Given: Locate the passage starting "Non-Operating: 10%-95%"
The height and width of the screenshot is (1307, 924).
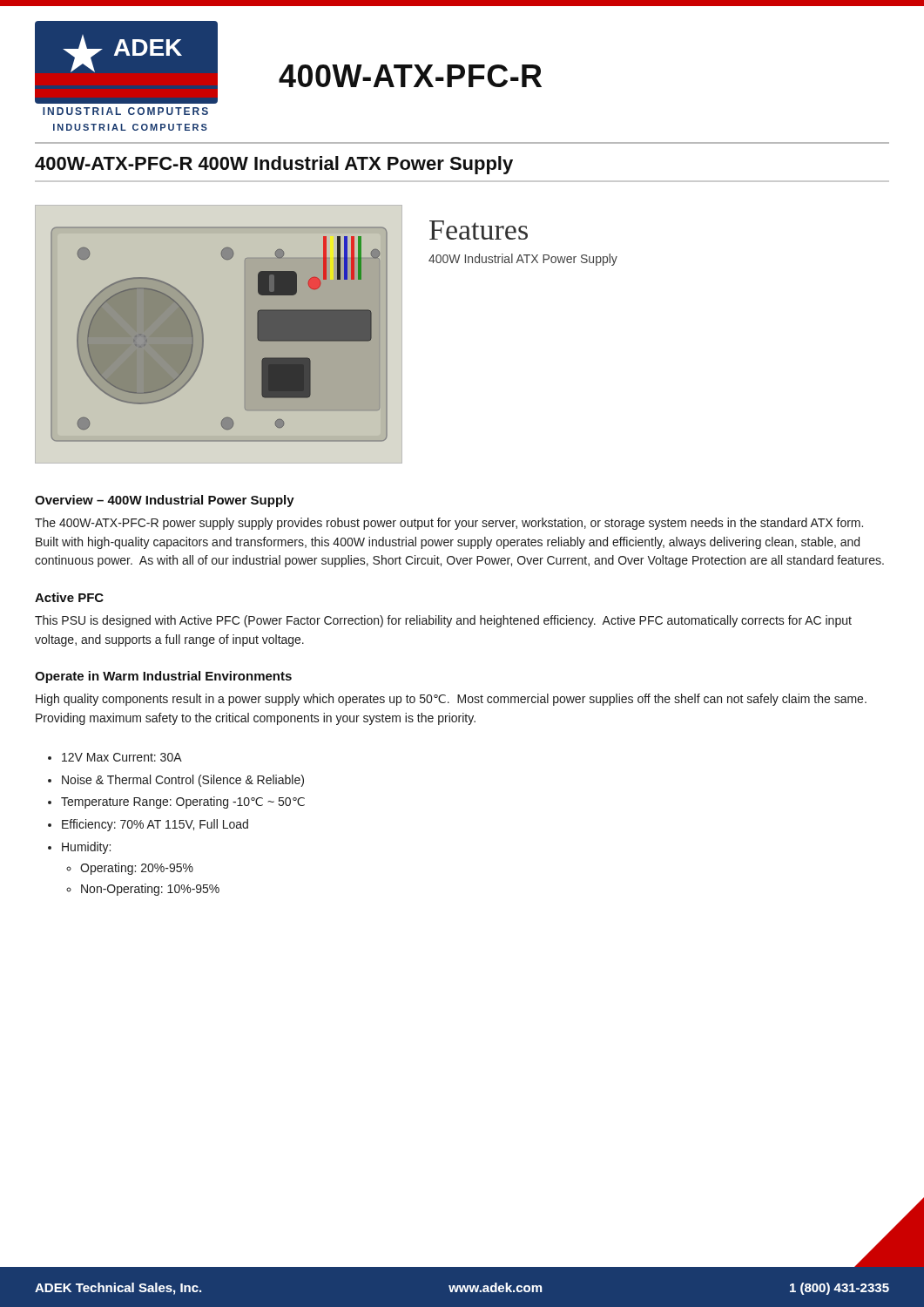Looking at the screenshot, I should (x=150, y=888).
